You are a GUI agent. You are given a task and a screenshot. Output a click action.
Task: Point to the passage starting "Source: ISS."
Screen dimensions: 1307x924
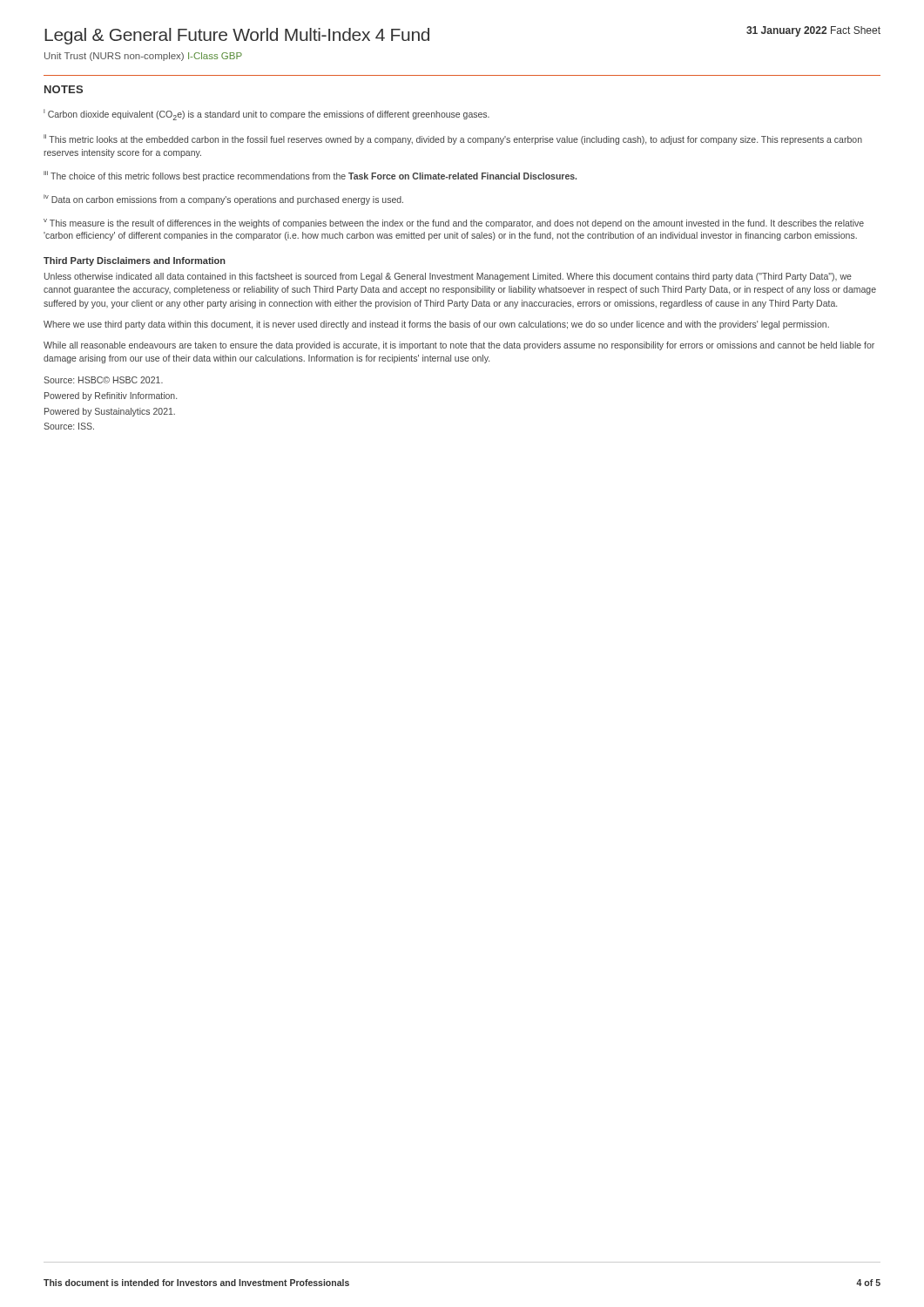(x=69, y=426)
